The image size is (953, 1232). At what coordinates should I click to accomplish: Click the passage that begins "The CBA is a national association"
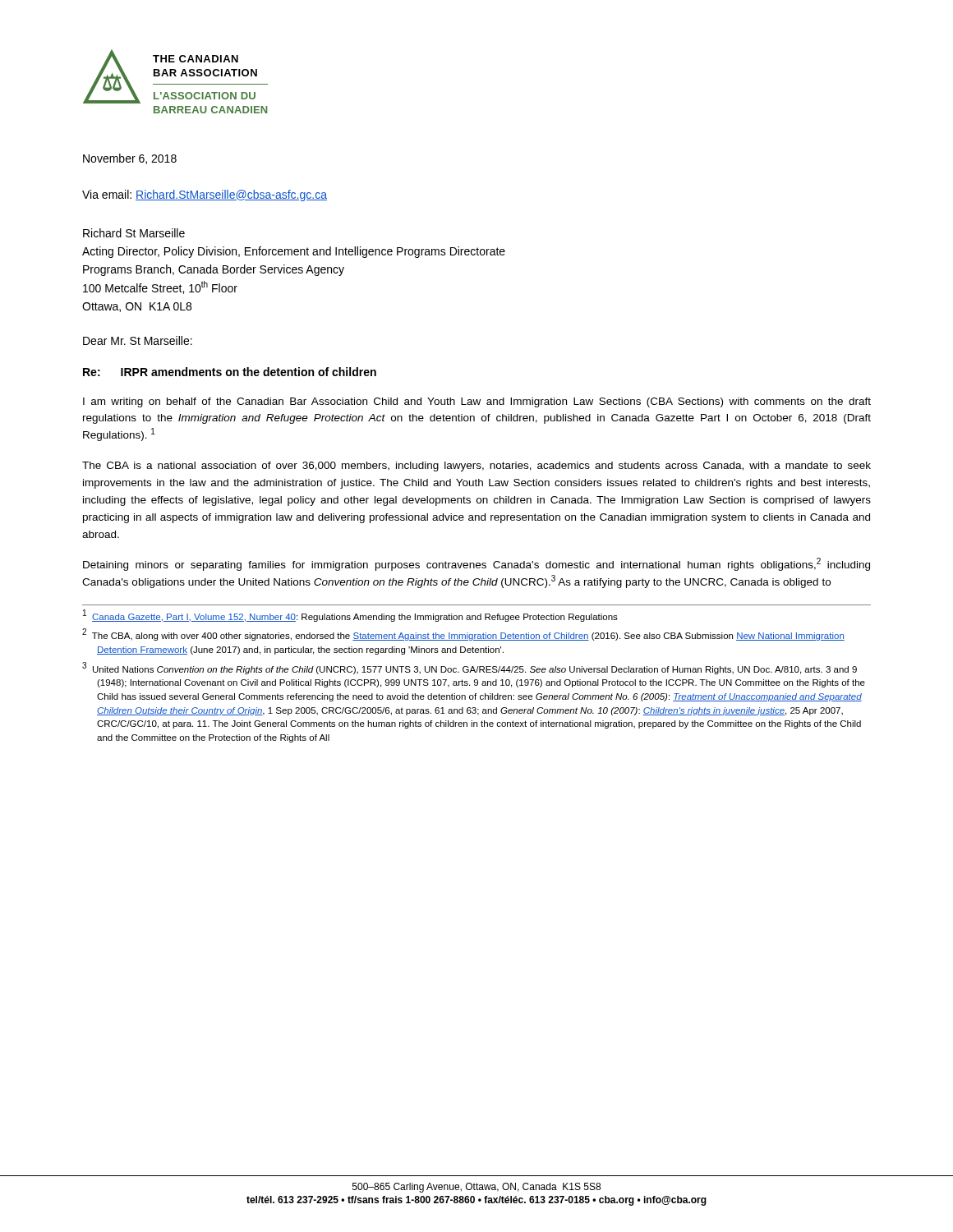pyautogui.click(x=476, y=500)
